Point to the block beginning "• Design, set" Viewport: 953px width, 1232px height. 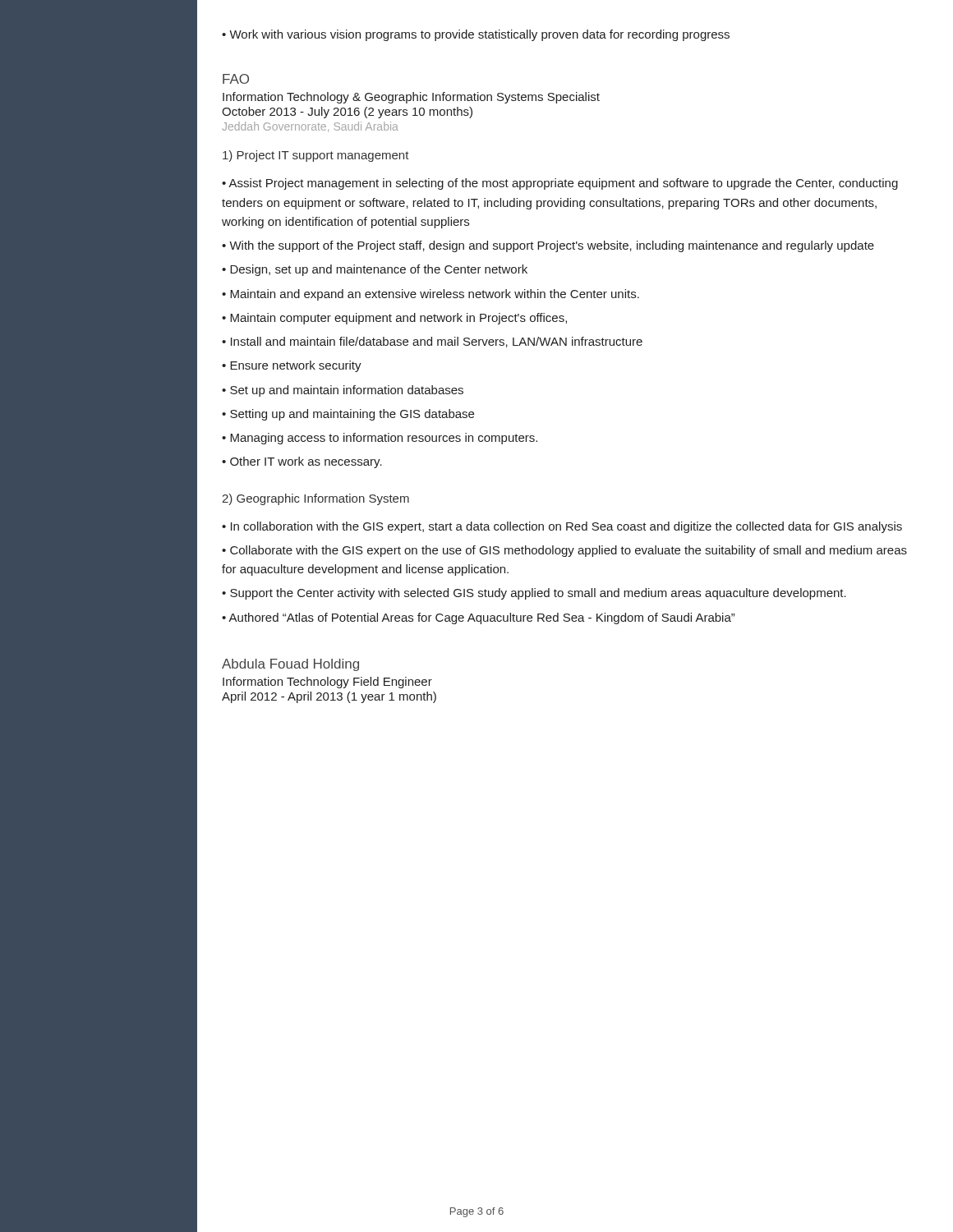pos(375,269)
